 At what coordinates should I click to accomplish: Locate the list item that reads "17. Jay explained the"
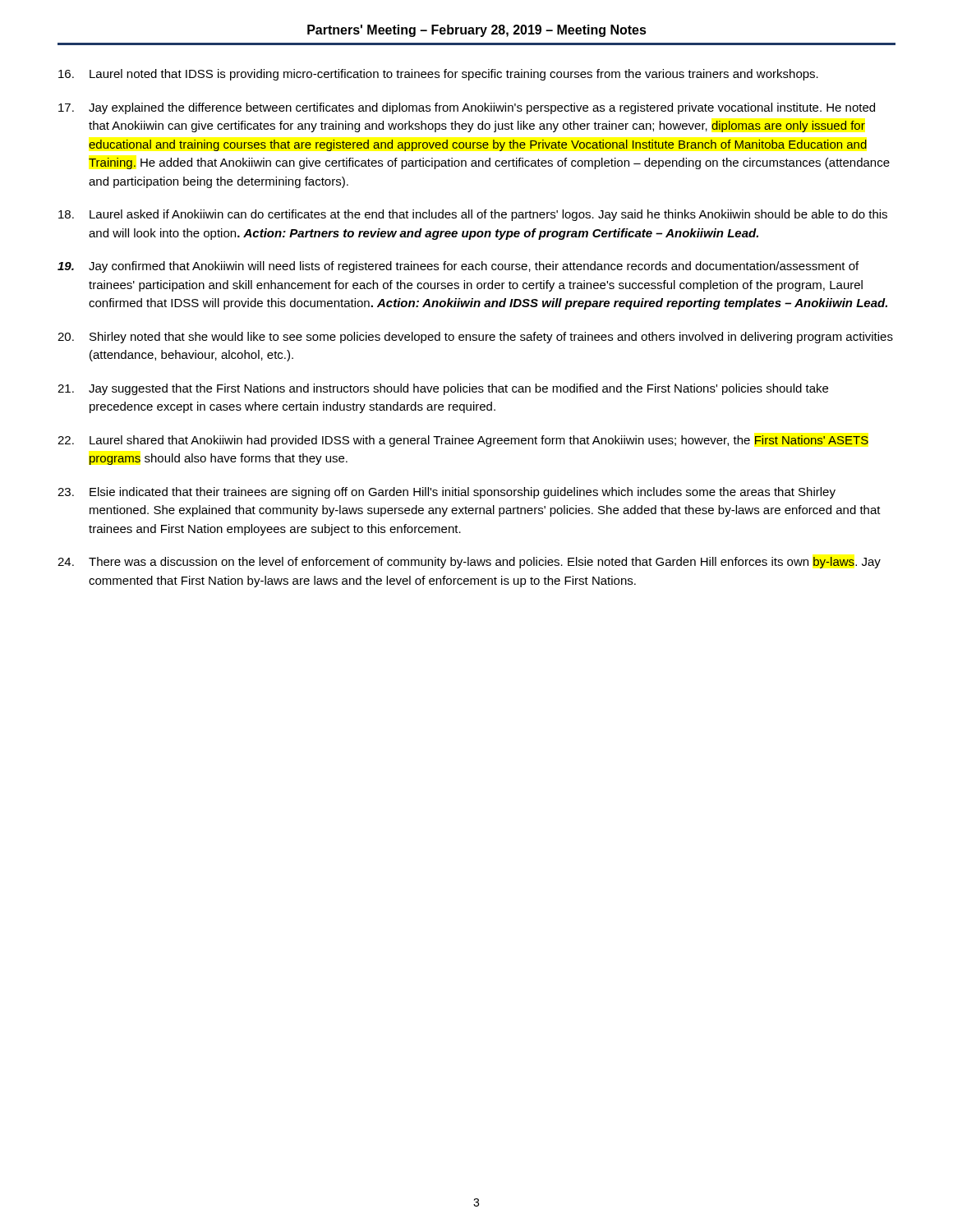[476, 144]
